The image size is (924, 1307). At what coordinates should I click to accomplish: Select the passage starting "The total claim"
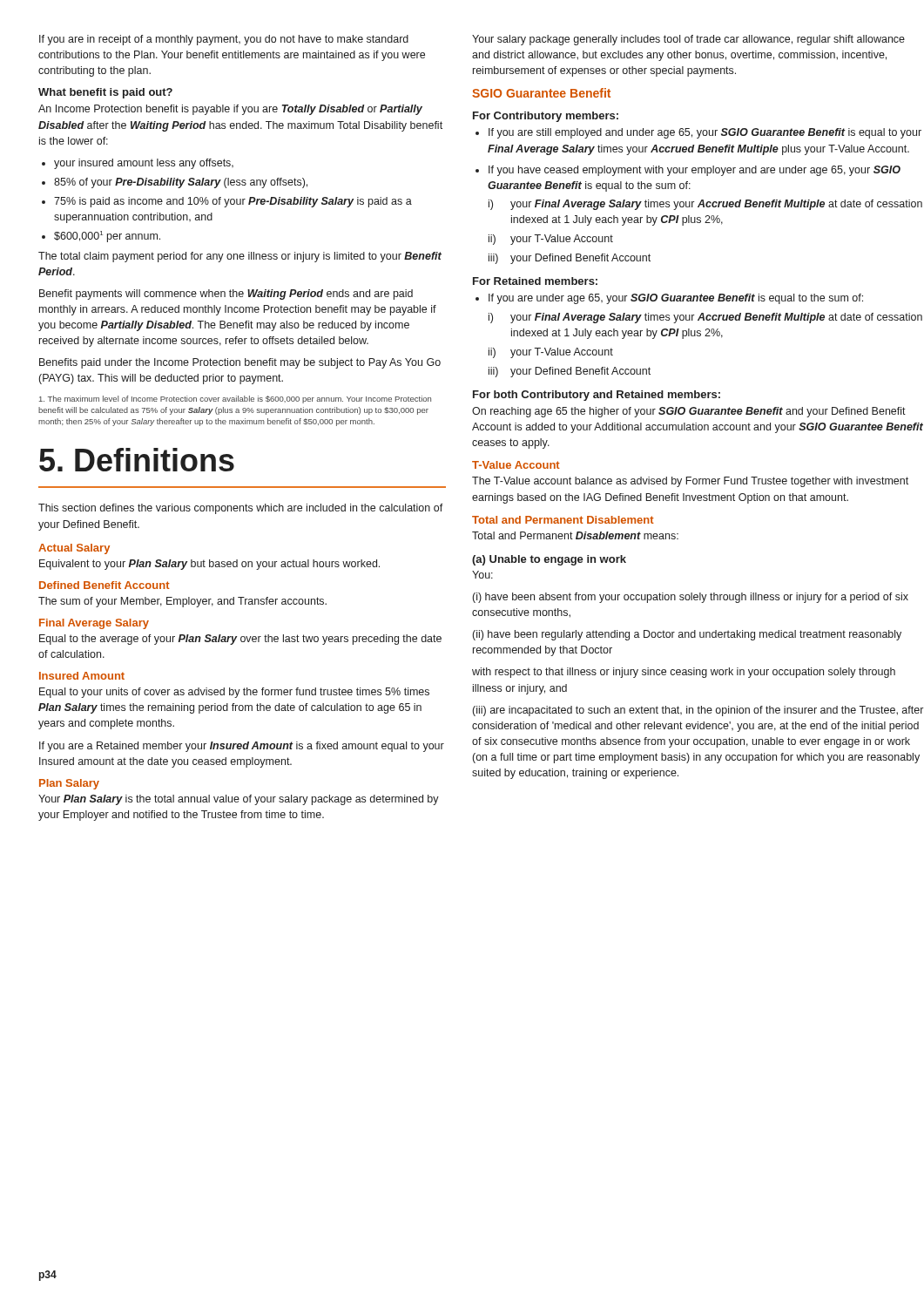(x=242, y=264)
